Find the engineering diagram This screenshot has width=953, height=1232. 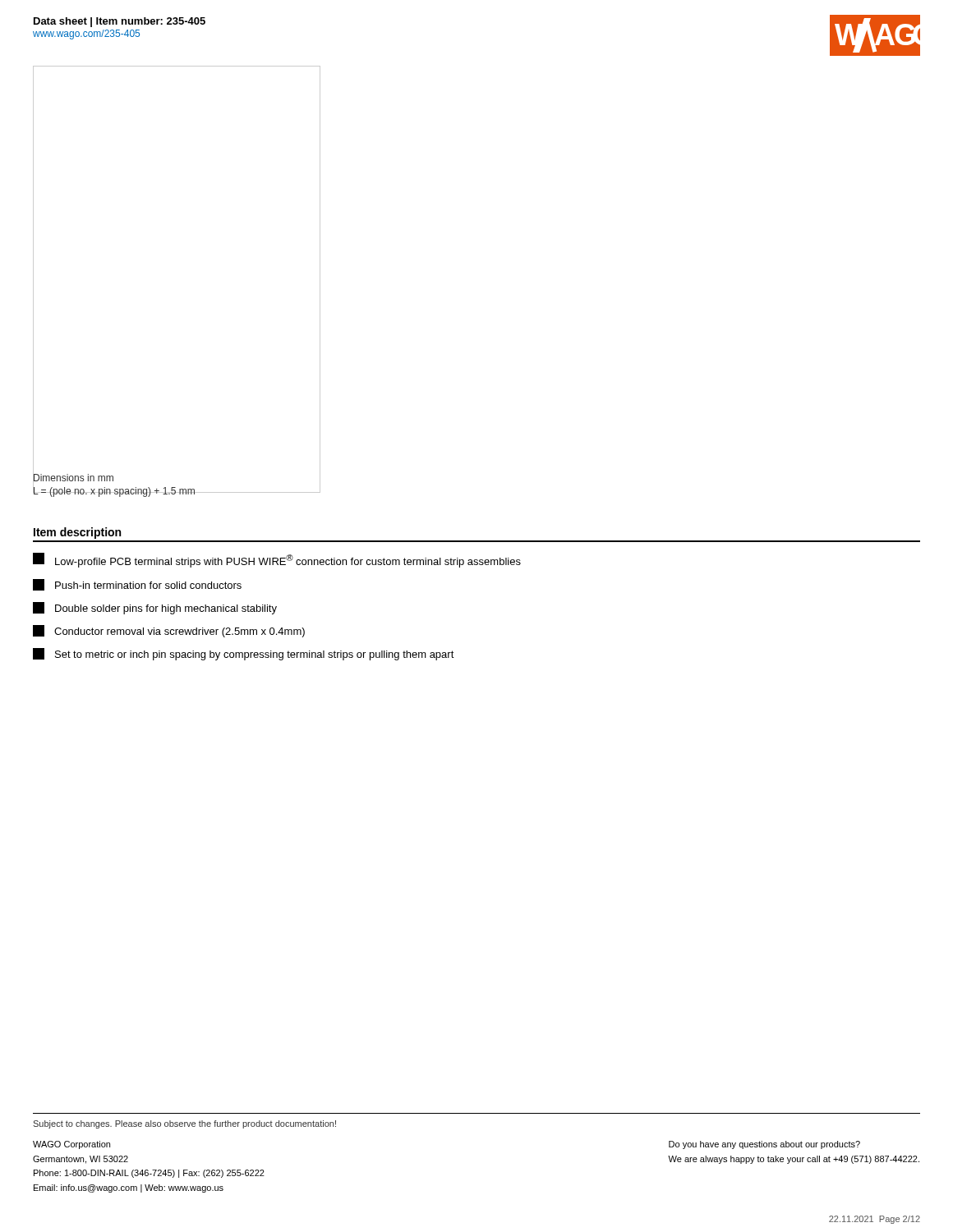point(177,279)
